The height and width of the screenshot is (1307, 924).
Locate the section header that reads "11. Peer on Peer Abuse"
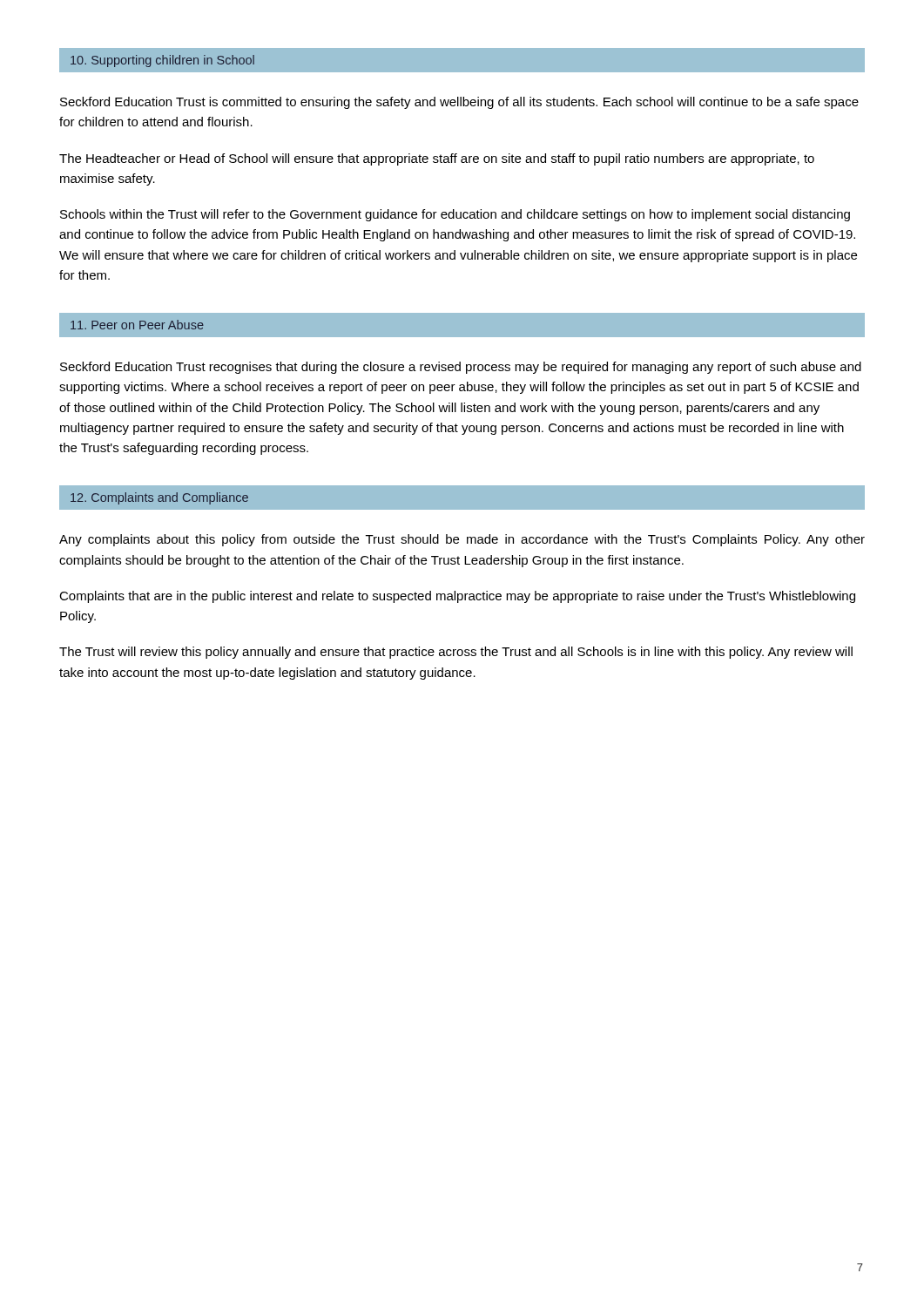137,325
